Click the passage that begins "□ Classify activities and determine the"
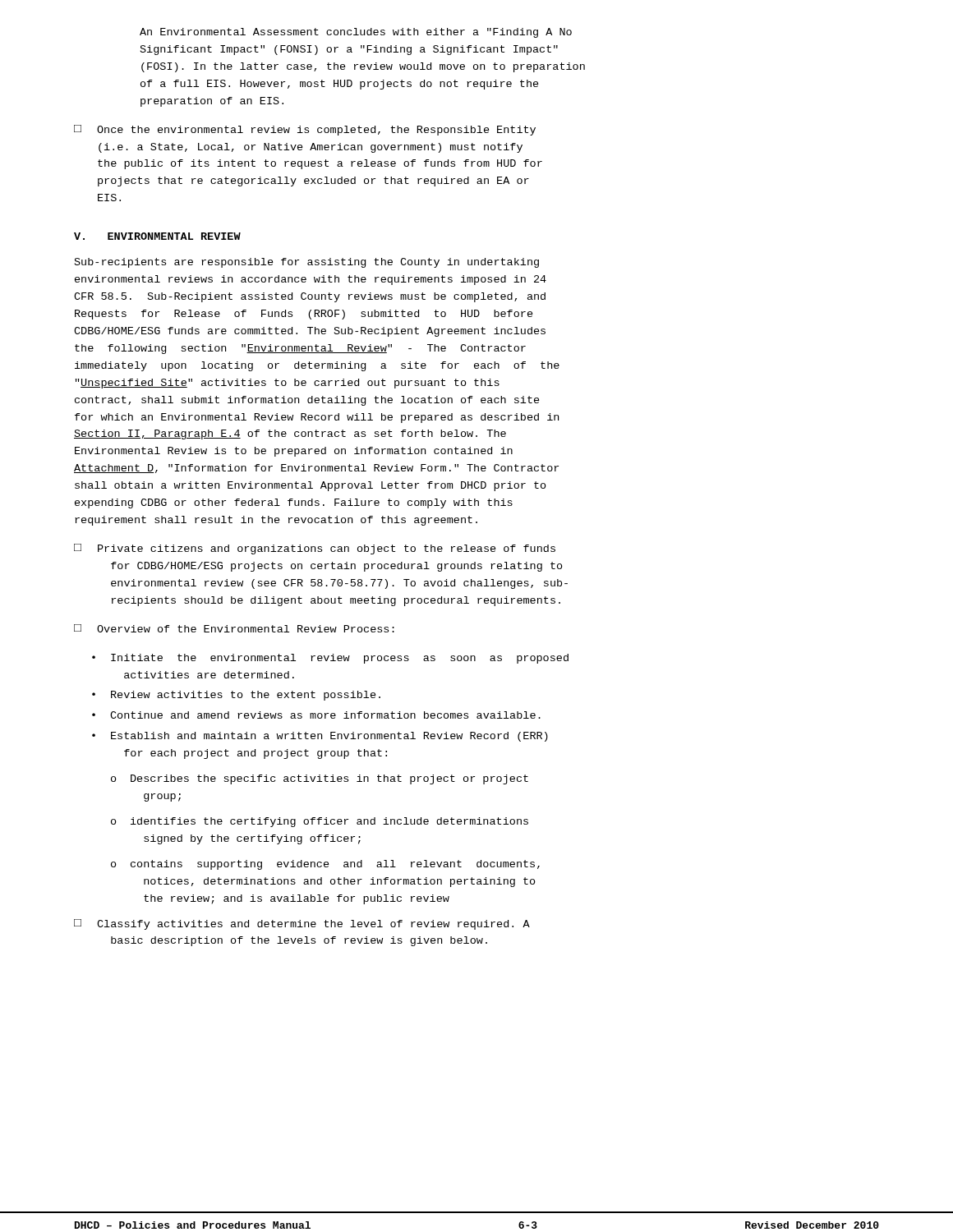Viewport: 953px width, 1232px height. 468,933
